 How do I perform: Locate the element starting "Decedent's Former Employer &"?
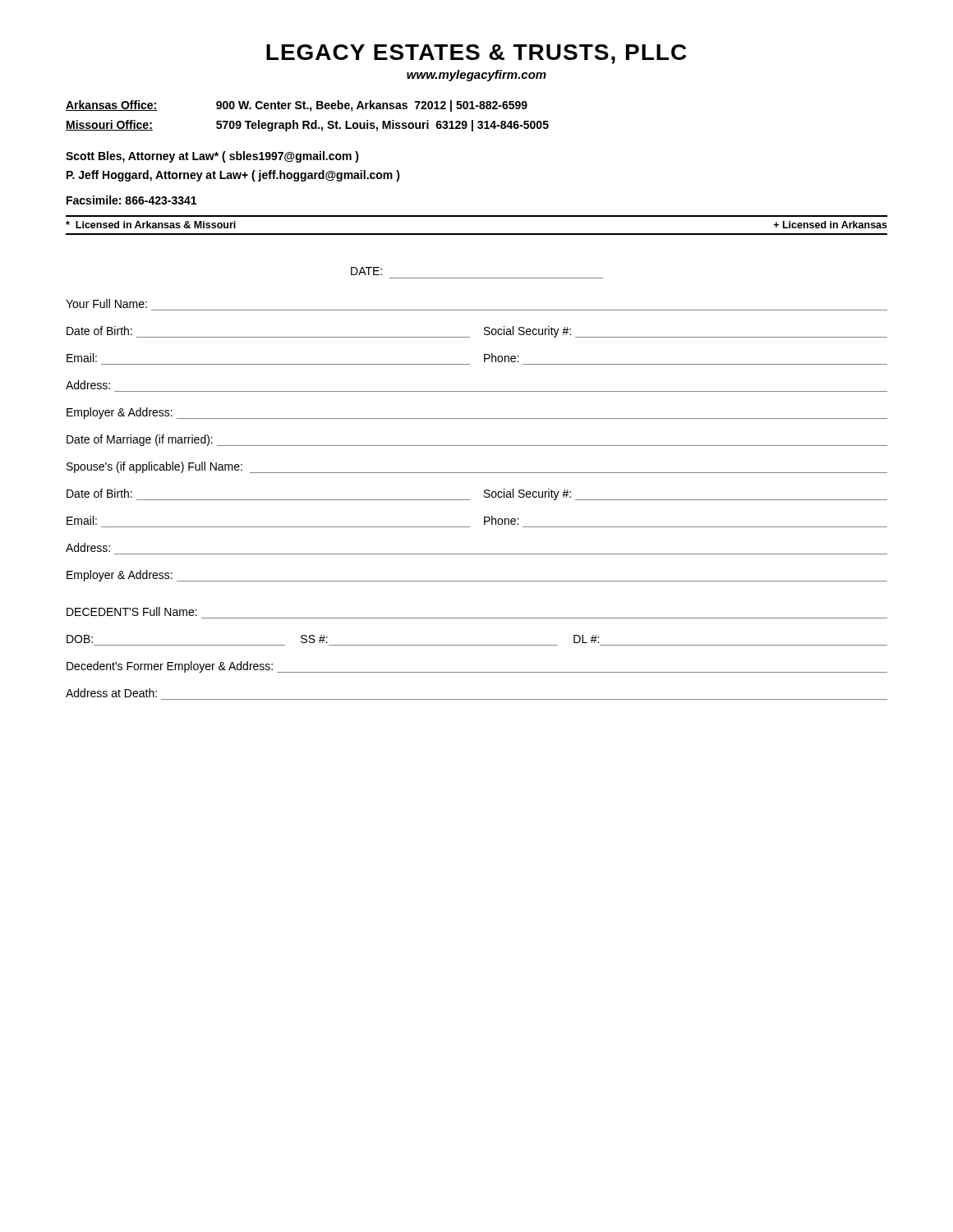[x=476, y=666]
